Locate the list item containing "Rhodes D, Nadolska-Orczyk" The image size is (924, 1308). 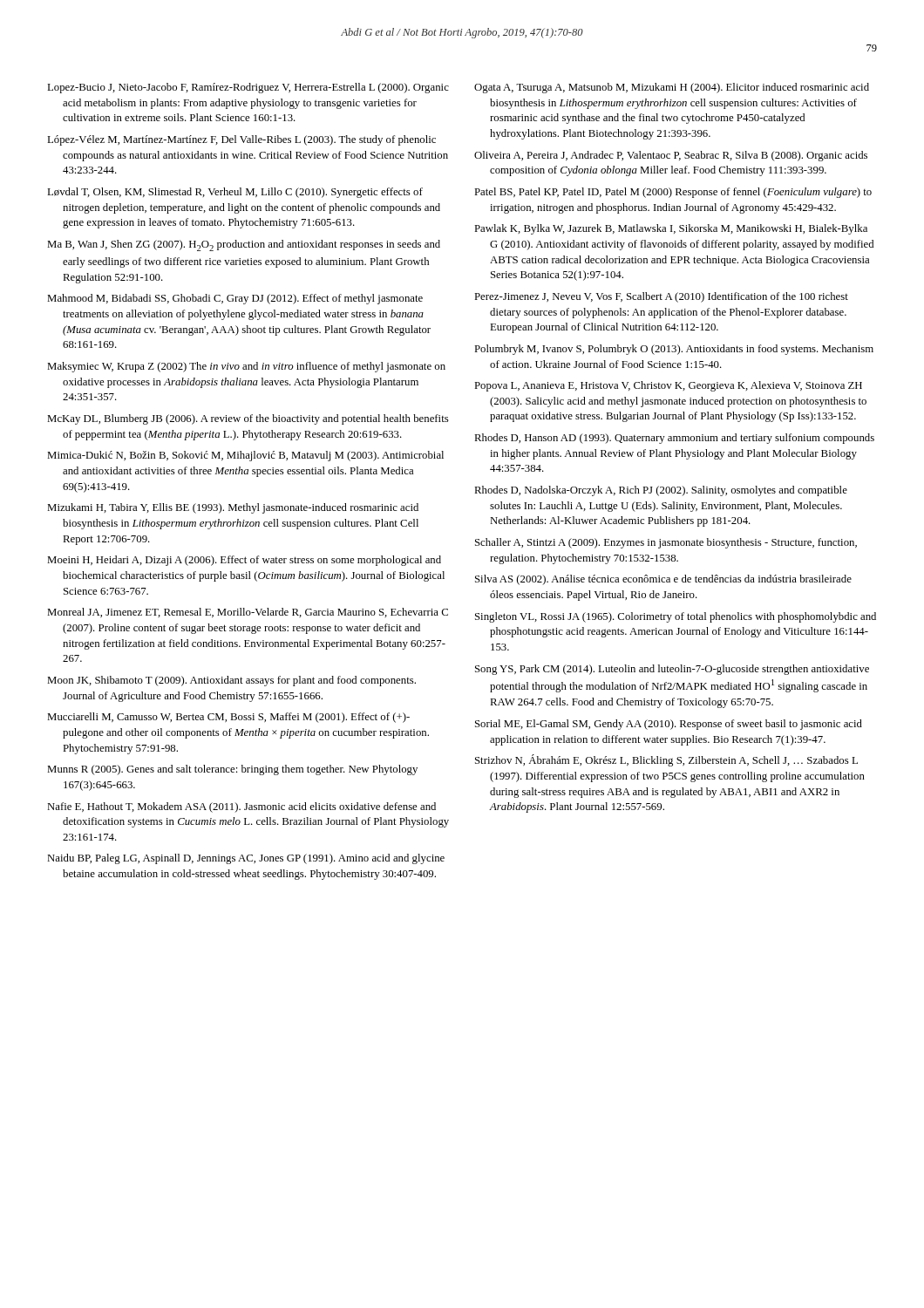click(661, 506)
